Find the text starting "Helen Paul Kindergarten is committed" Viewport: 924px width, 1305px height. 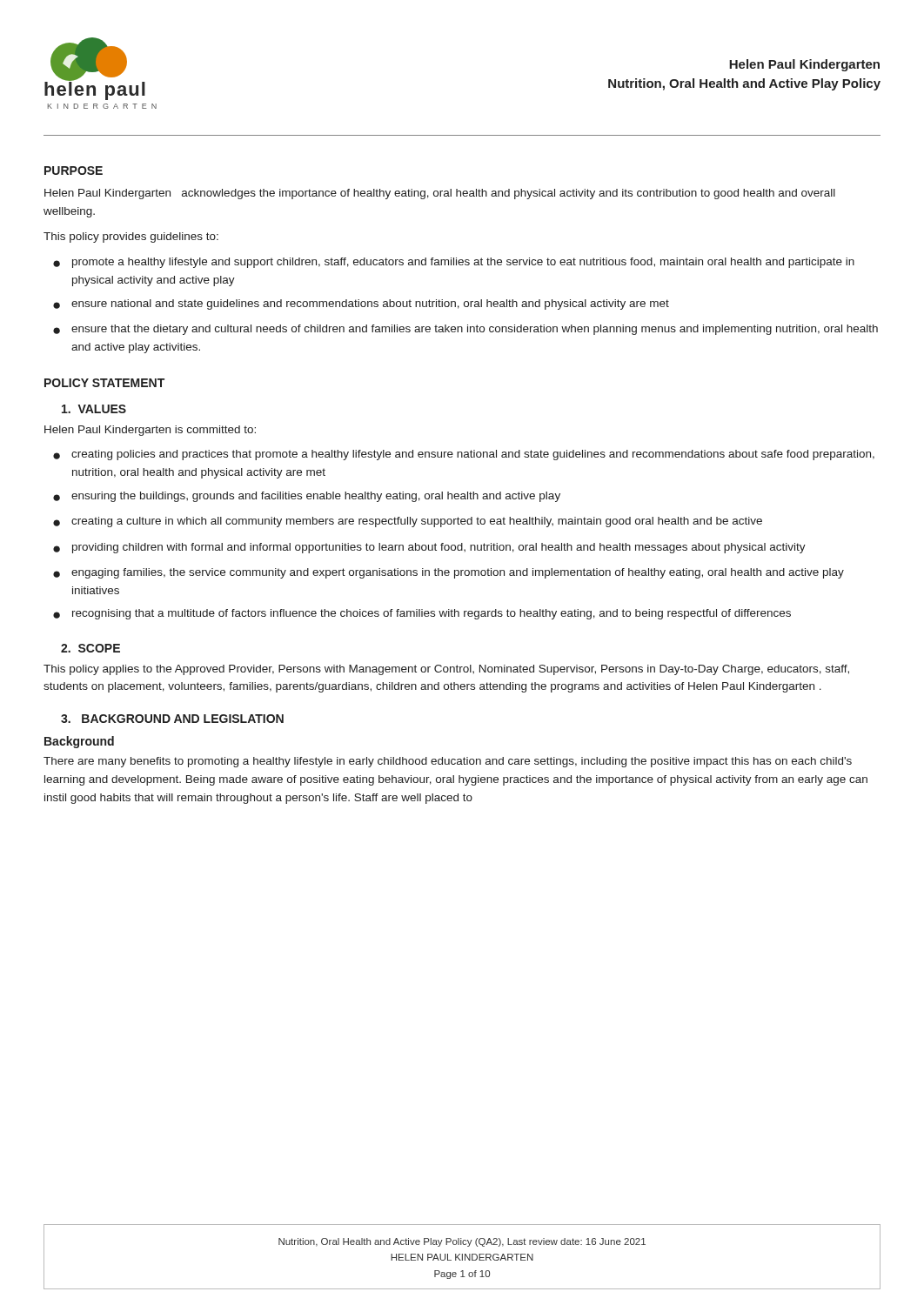click(150, 429)
